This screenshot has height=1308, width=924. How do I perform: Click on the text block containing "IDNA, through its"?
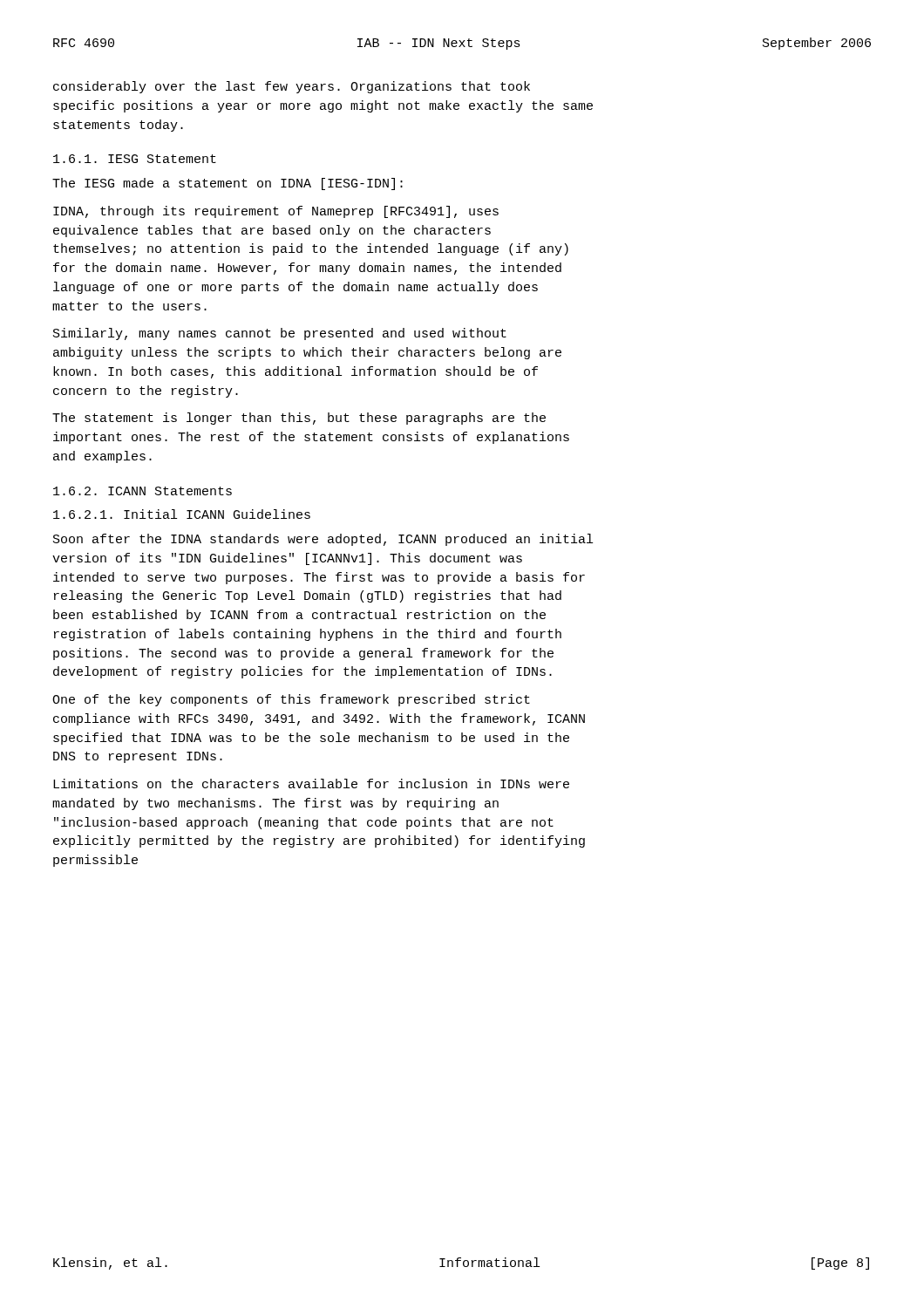[x=311, y=260]
